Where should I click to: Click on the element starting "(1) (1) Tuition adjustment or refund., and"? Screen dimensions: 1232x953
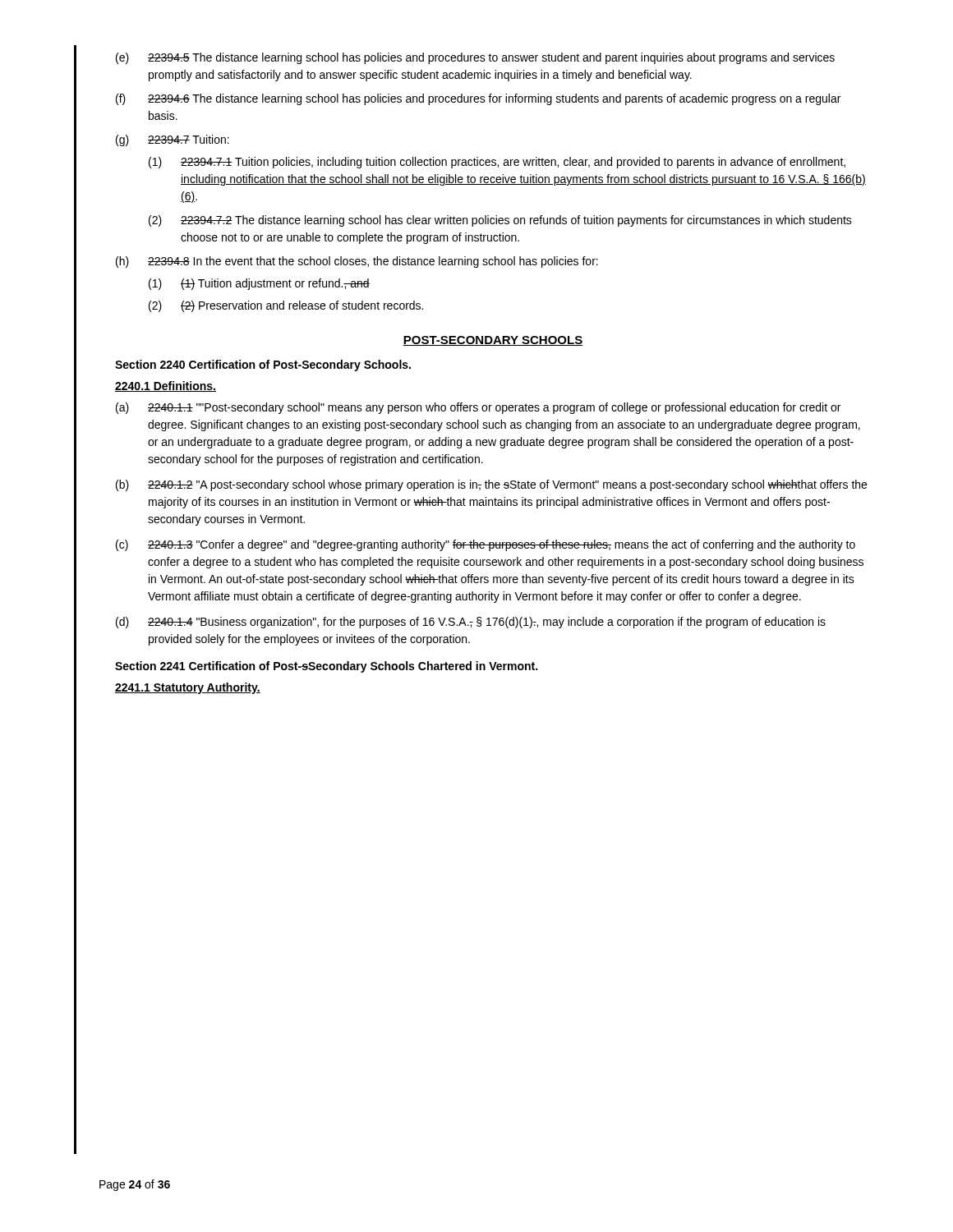pyautogui.click(x=259, y=284)
